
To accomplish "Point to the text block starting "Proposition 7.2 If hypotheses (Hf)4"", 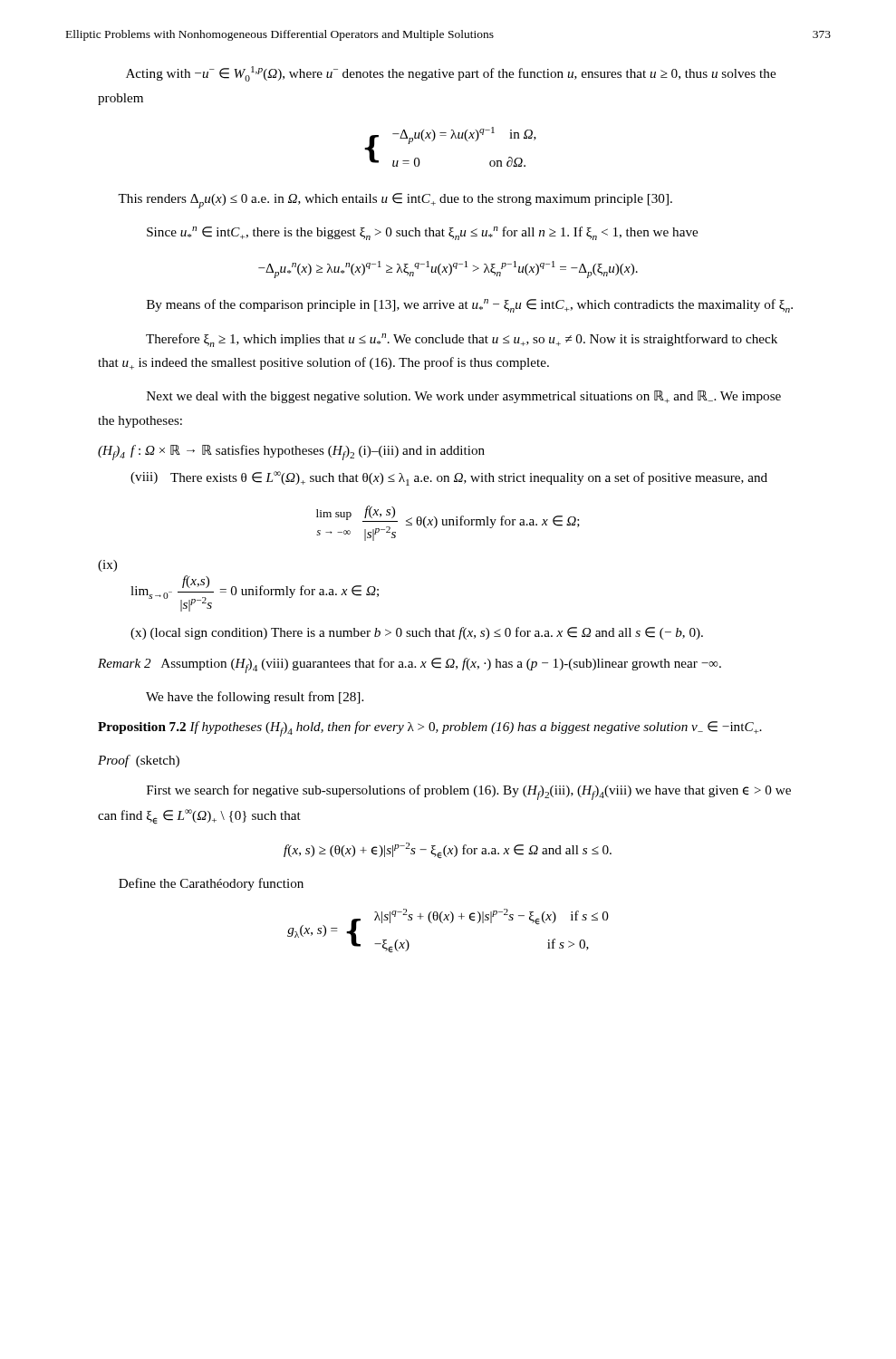I will [x=448, y=728].
